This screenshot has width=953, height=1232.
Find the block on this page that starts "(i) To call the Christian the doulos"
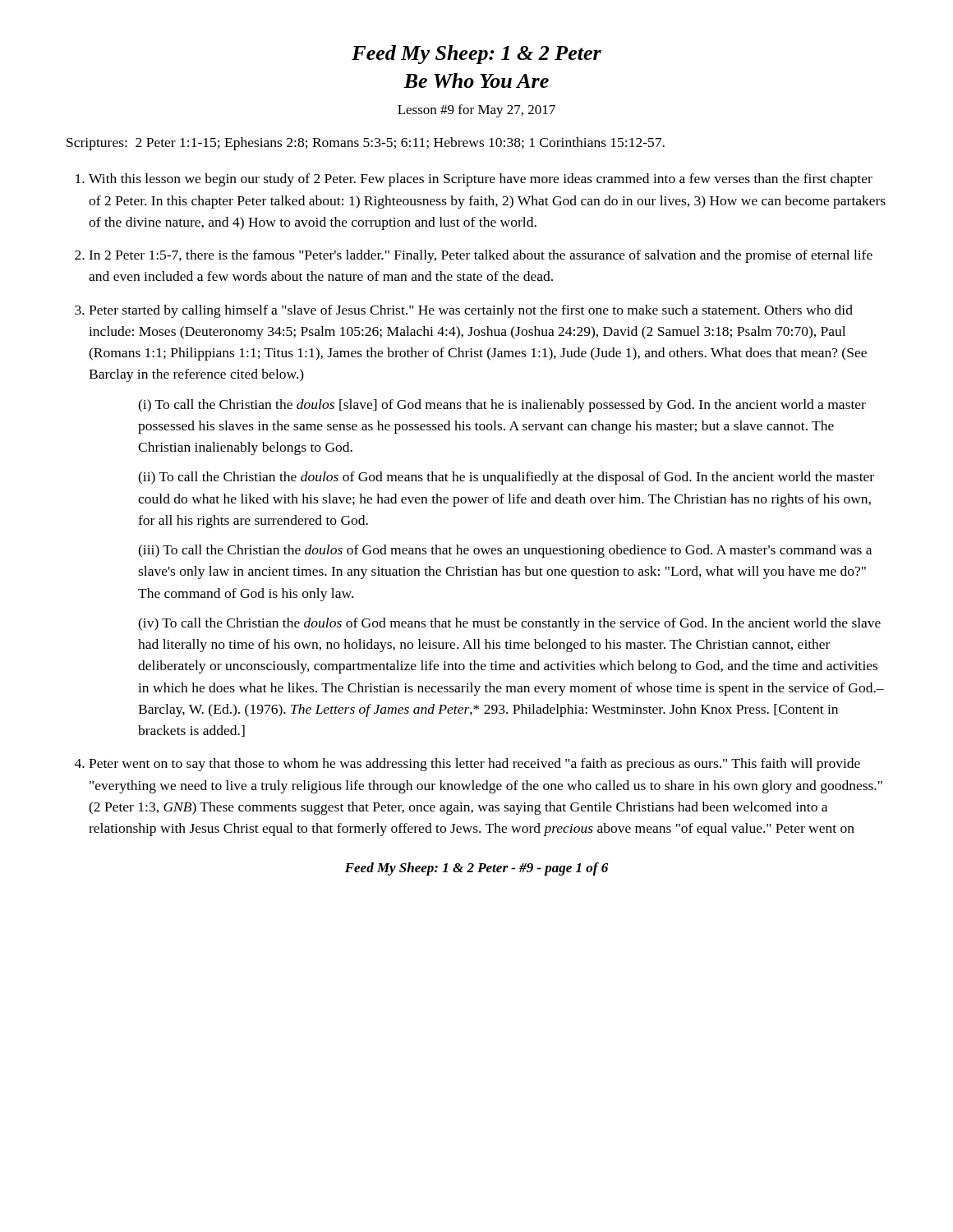point(502,425)
